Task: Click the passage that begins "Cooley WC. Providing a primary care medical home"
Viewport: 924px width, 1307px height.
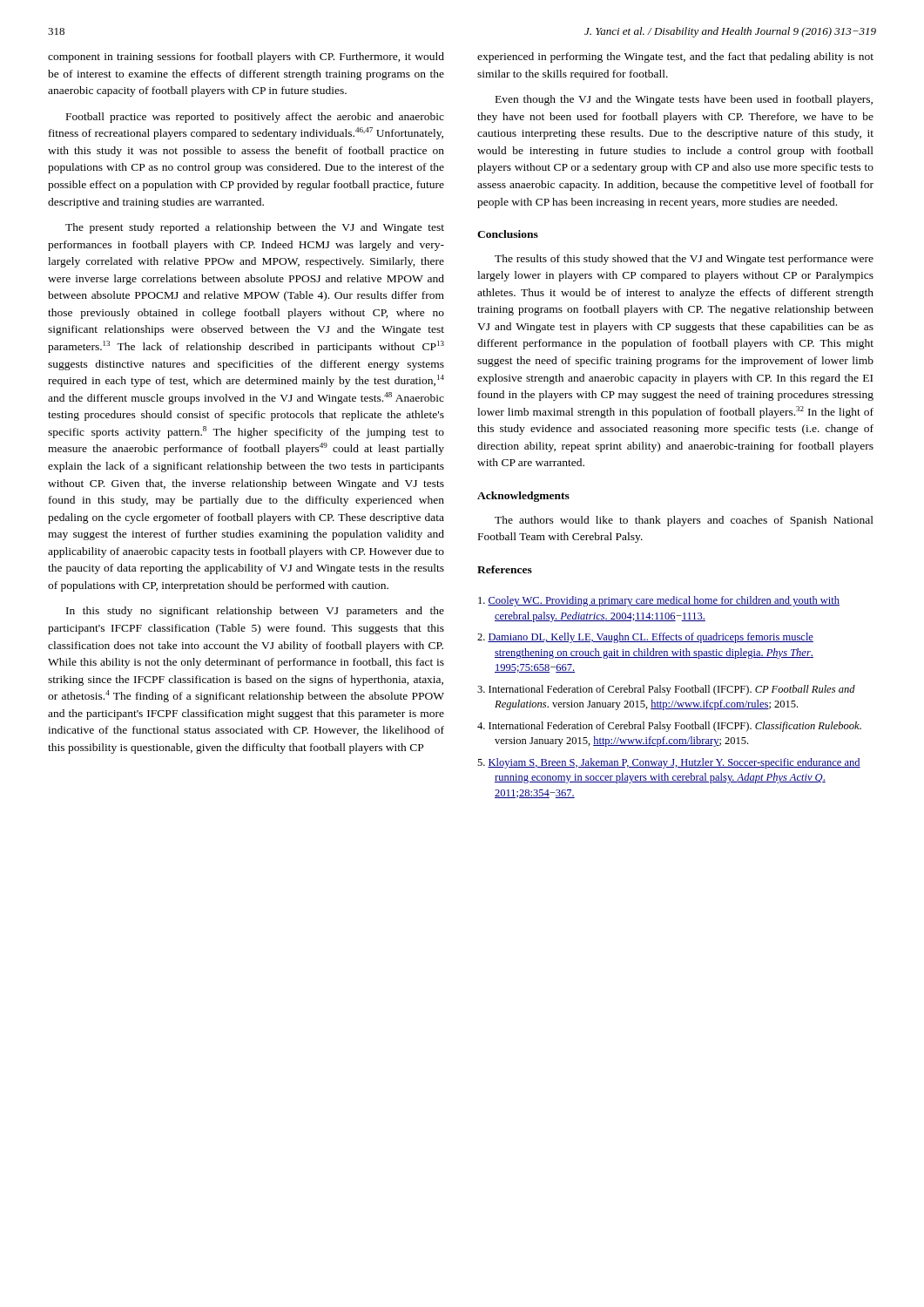Action: click(x=675, y=609)
